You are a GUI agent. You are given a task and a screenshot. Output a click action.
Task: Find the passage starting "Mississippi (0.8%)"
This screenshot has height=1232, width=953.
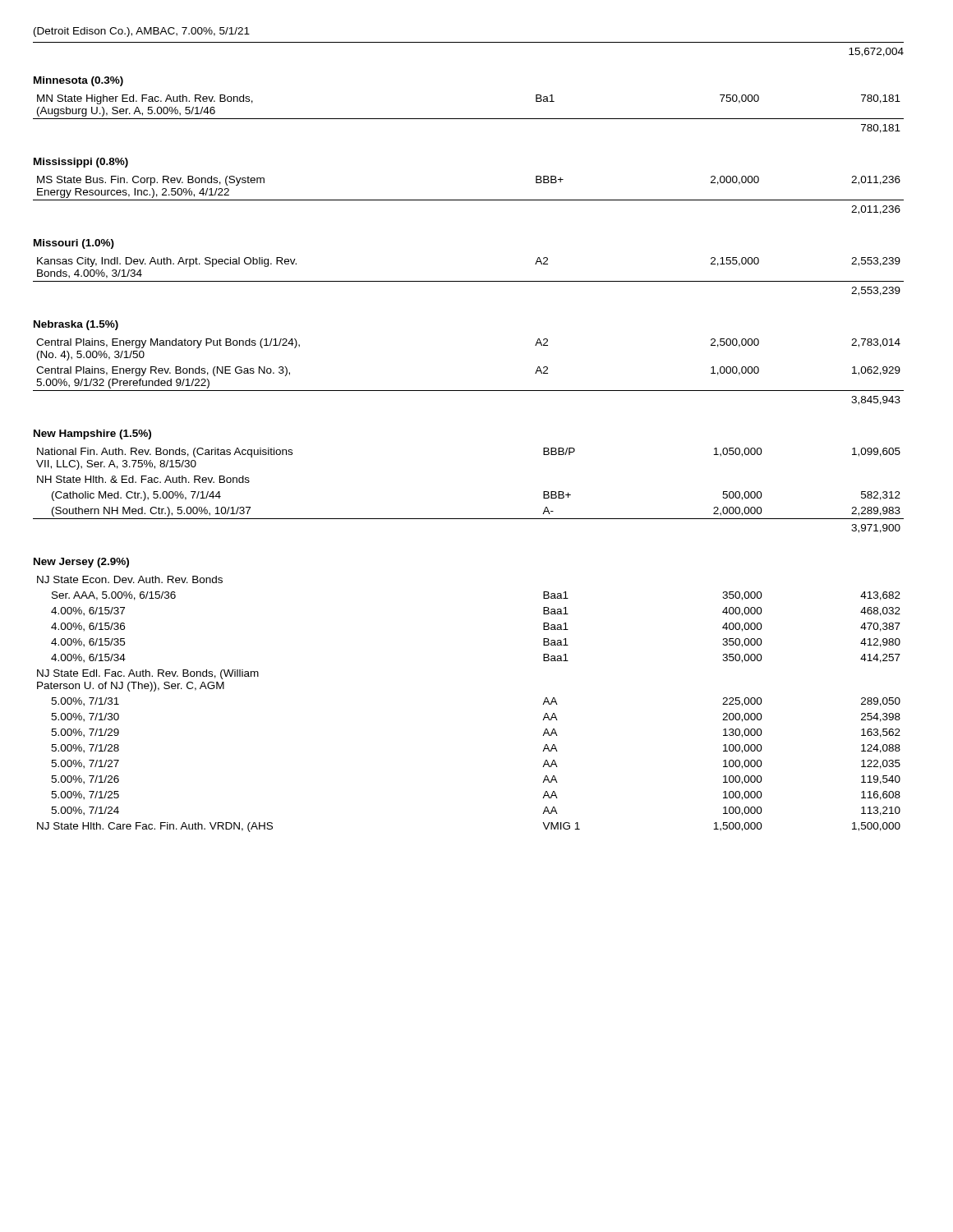[81, 161]
